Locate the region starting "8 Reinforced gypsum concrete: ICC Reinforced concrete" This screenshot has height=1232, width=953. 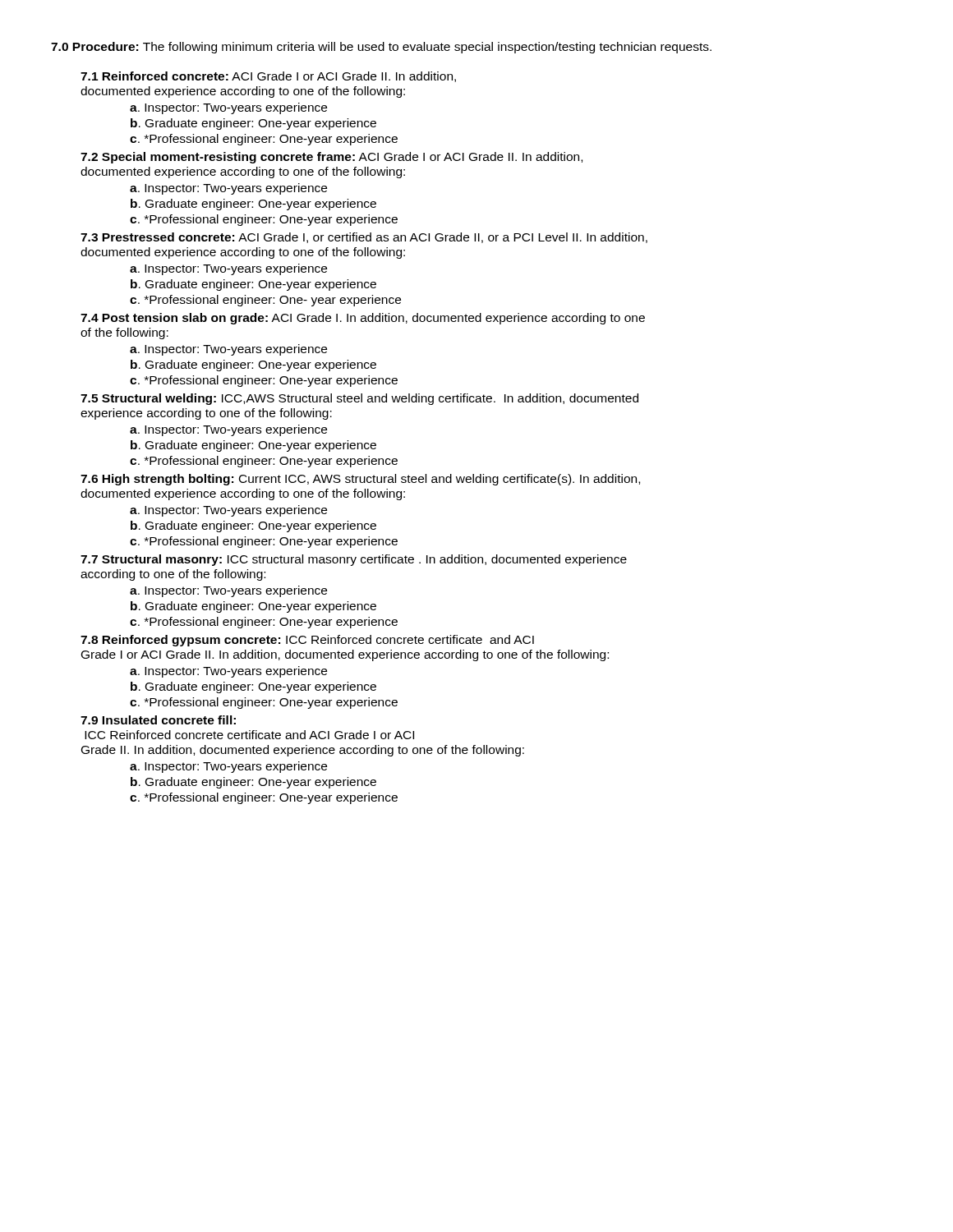click(307, 641)
